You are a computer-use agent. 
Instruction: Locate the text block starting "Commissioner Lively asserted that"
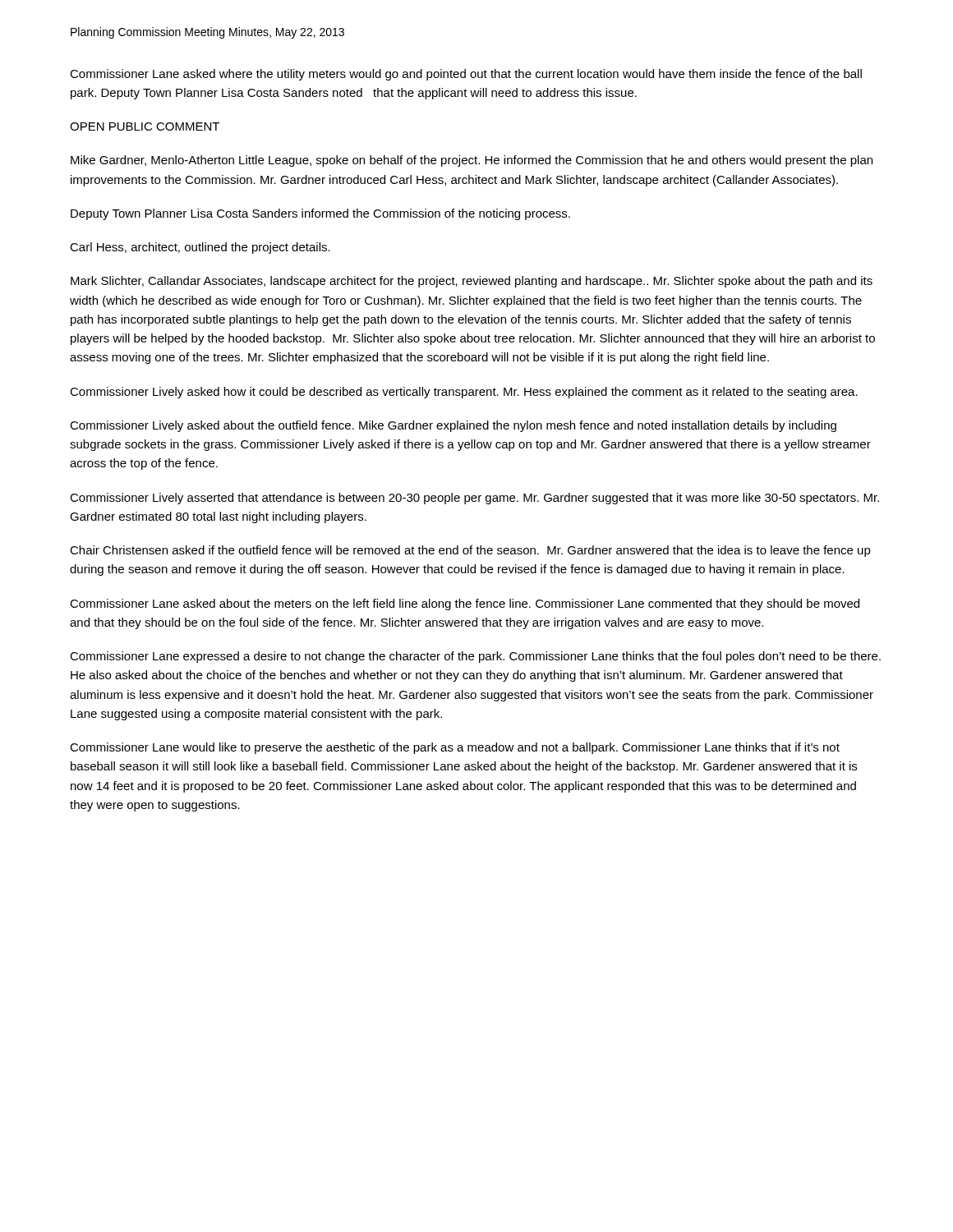475,507
